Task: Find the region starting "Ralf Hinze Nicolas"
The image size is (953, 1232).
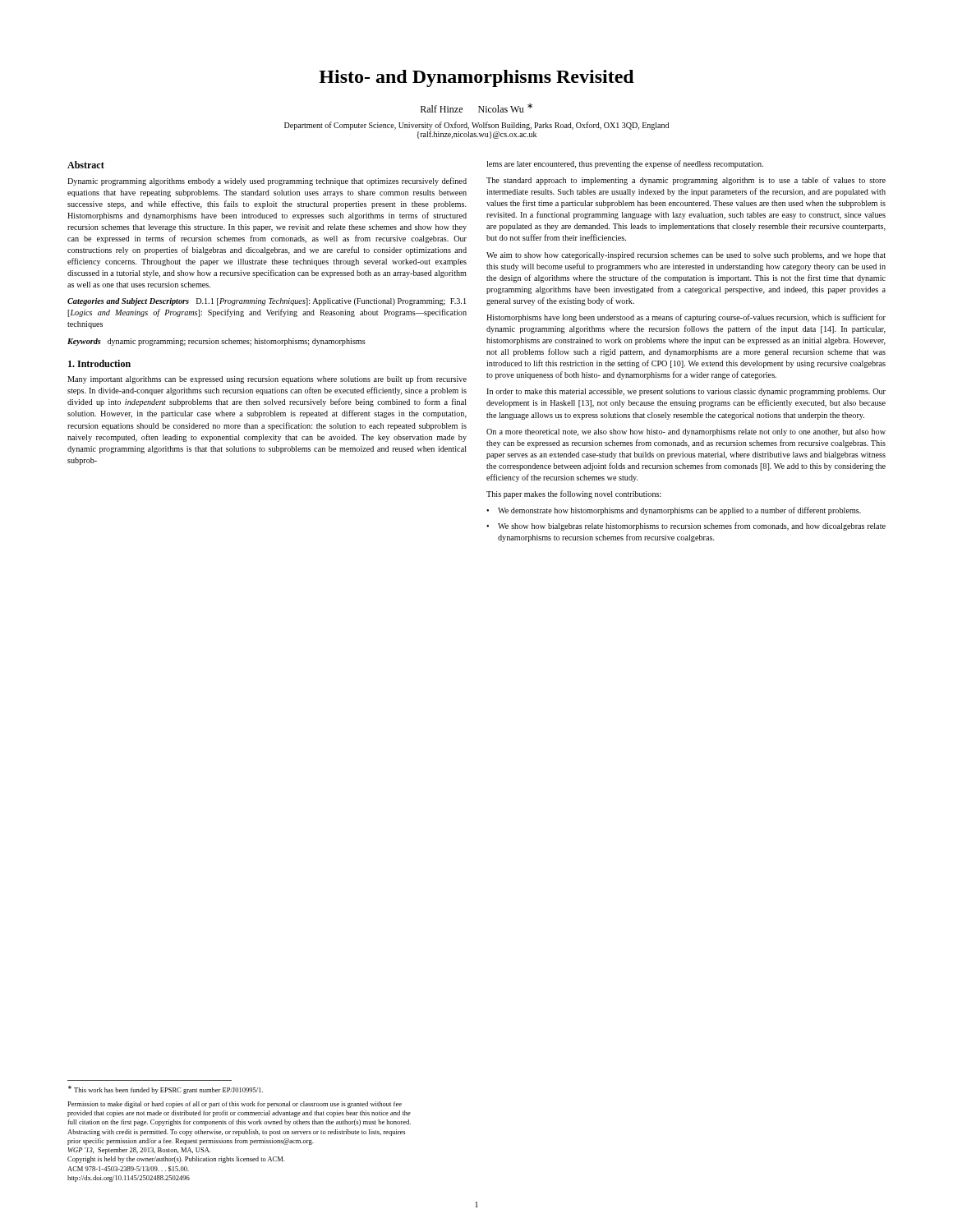Action: (476, 108)
